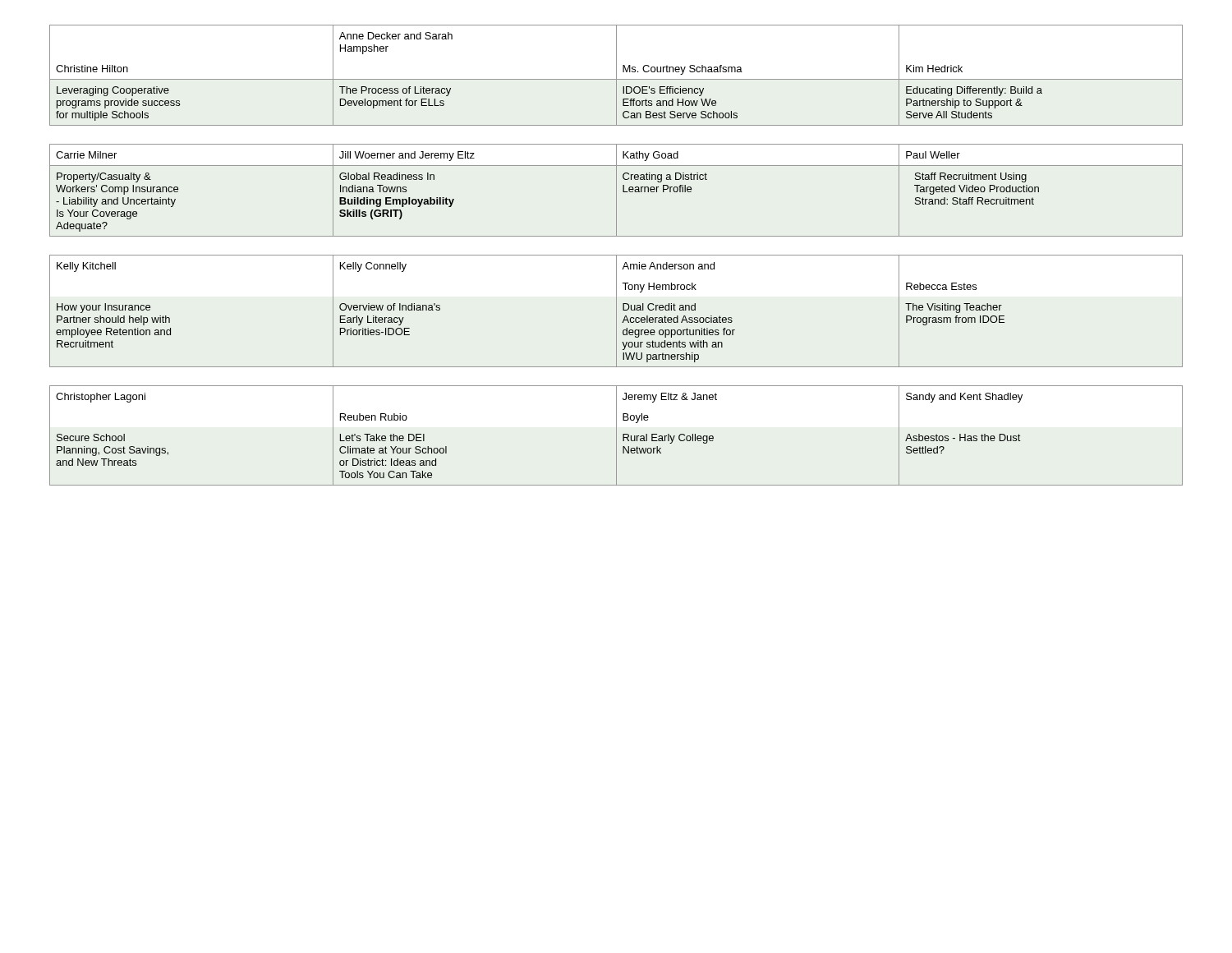Viewport: 1232px width, 953px height.
Task: Select the table that reads "The Visiting Teacher Prograsm from"
Action: [616, 311]
